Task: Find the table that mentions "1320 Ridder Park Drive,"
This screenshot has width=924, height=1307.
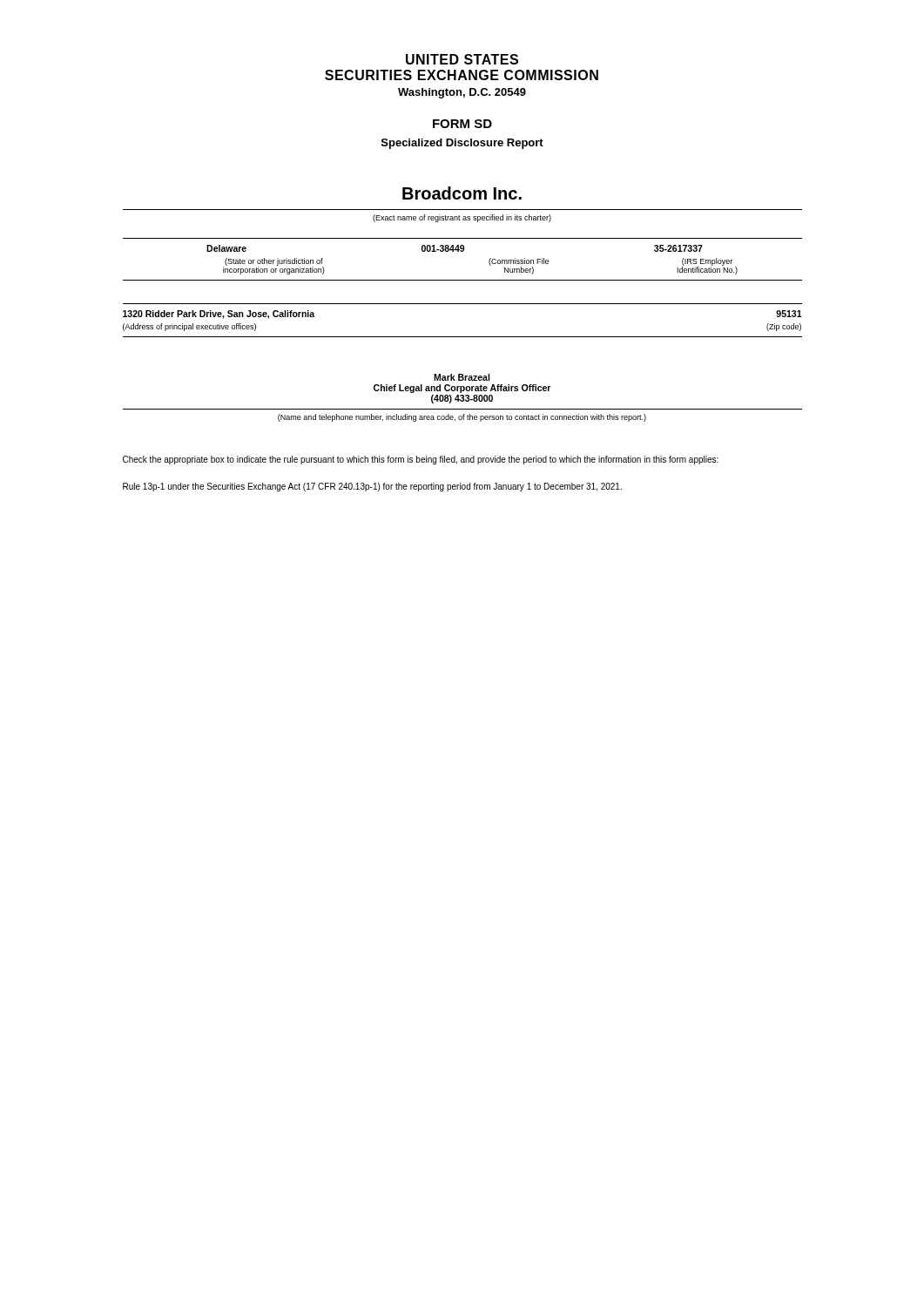Action: tap(462, 320)
